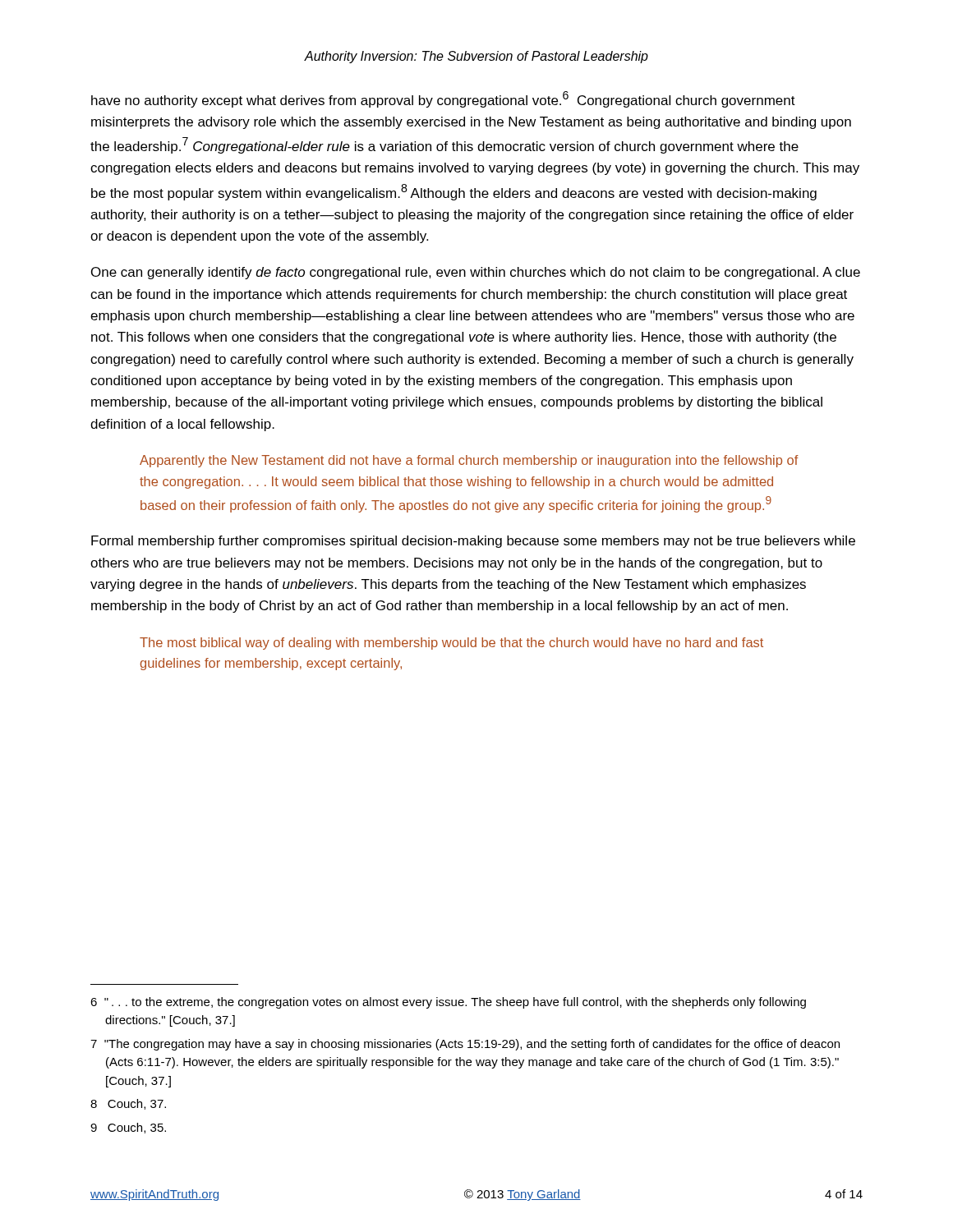Where is the passage that starts "One can generally identify de"?
This screenshot has width=953, height=1232.
(475, 348)
